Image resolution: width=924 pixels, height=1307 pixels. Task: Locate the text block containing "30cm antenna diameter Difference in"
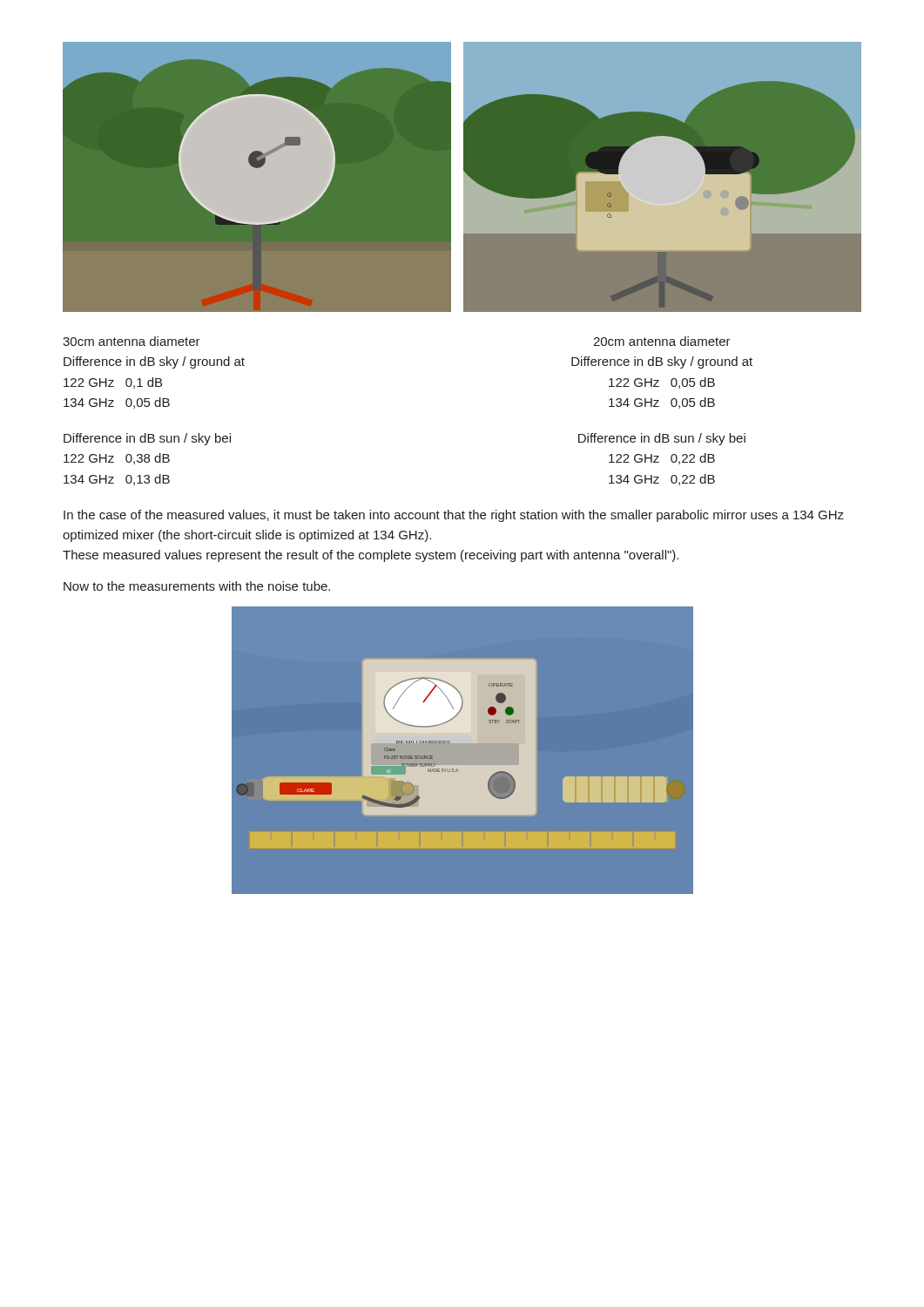154,372
